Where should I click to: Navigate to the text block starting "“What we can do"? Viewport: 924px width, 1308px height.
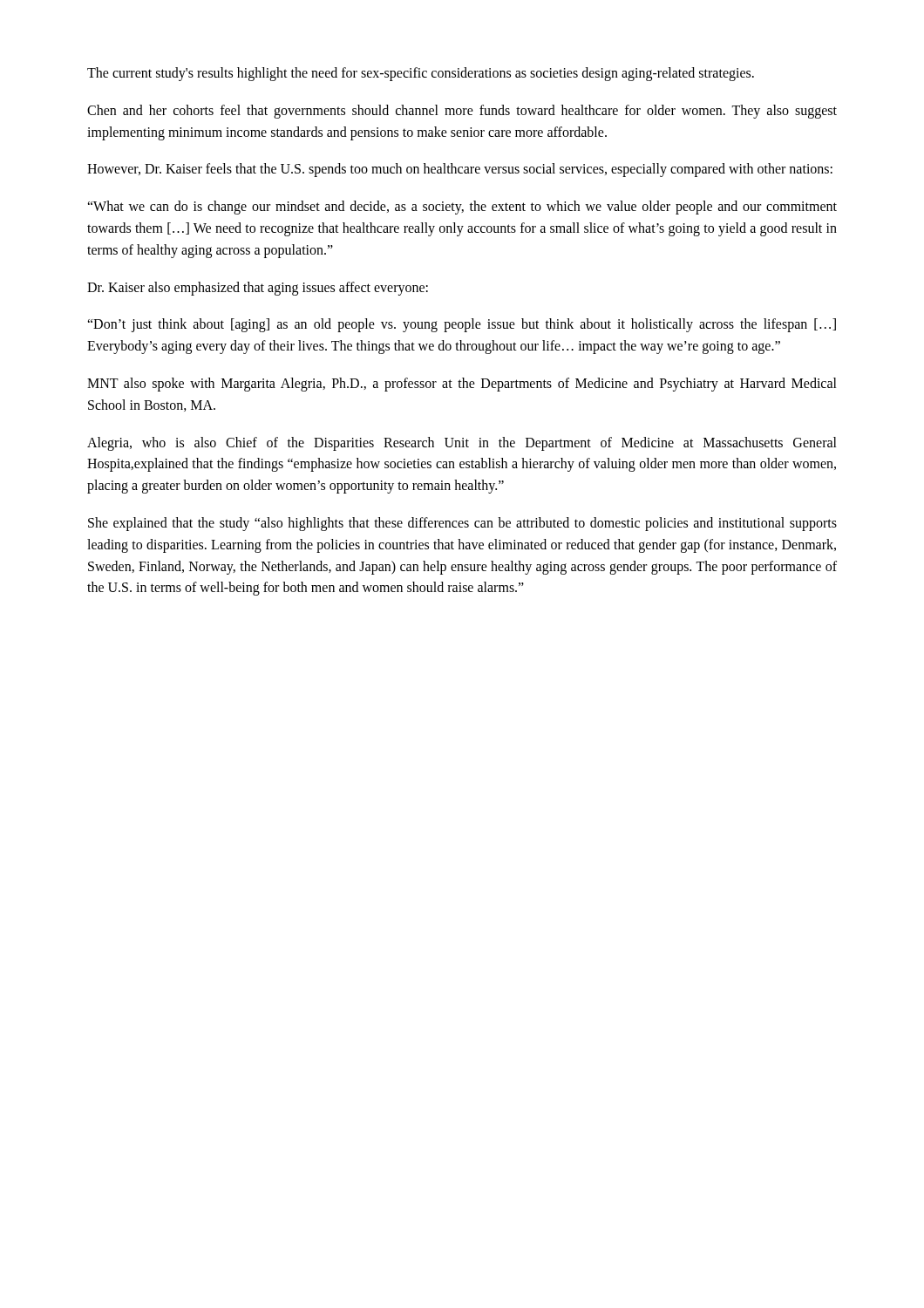coord(462,228)
